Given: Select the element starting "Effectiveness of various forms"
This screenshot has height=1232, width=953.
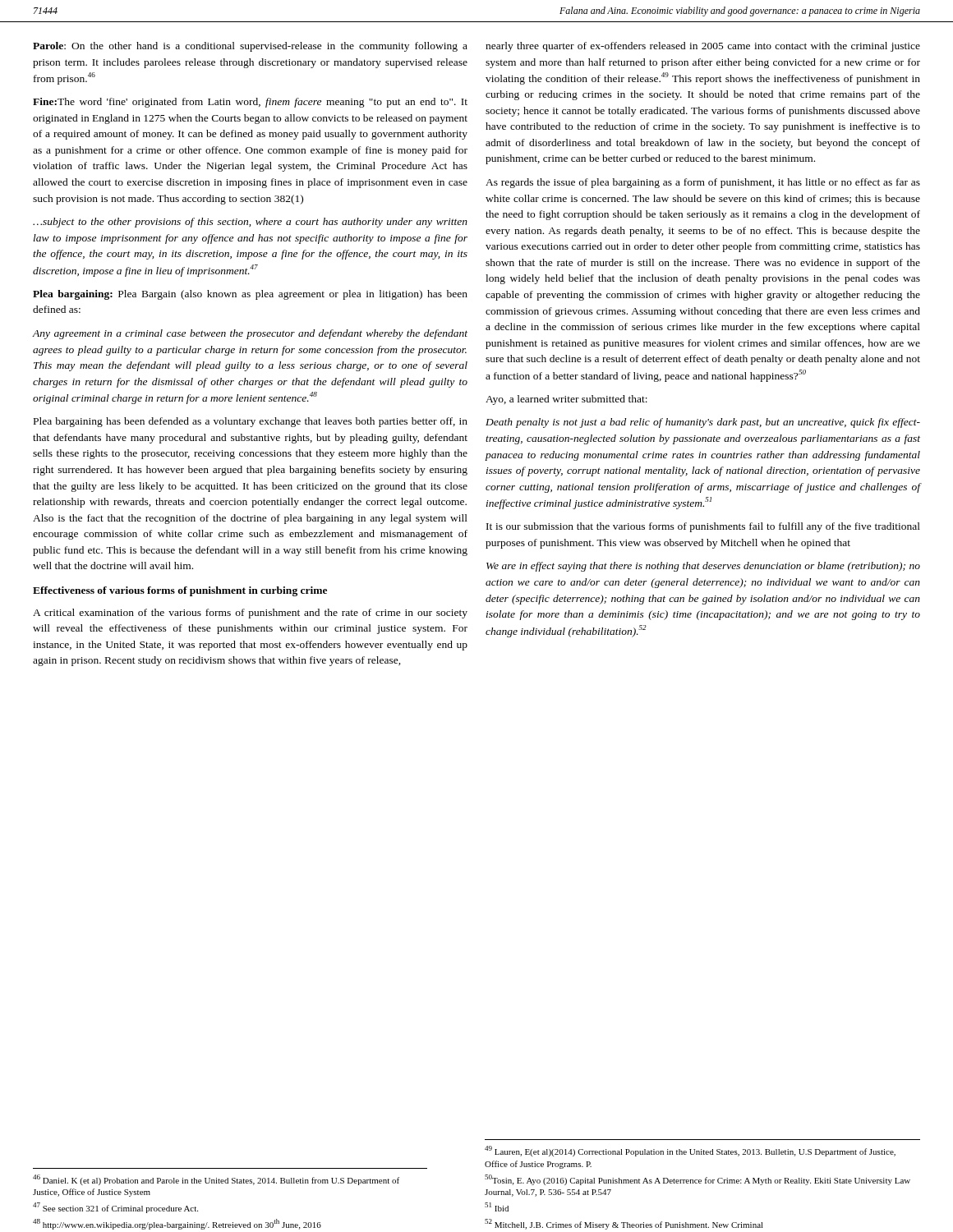Looking at the screenshot, I should click(x=180, y=590).
